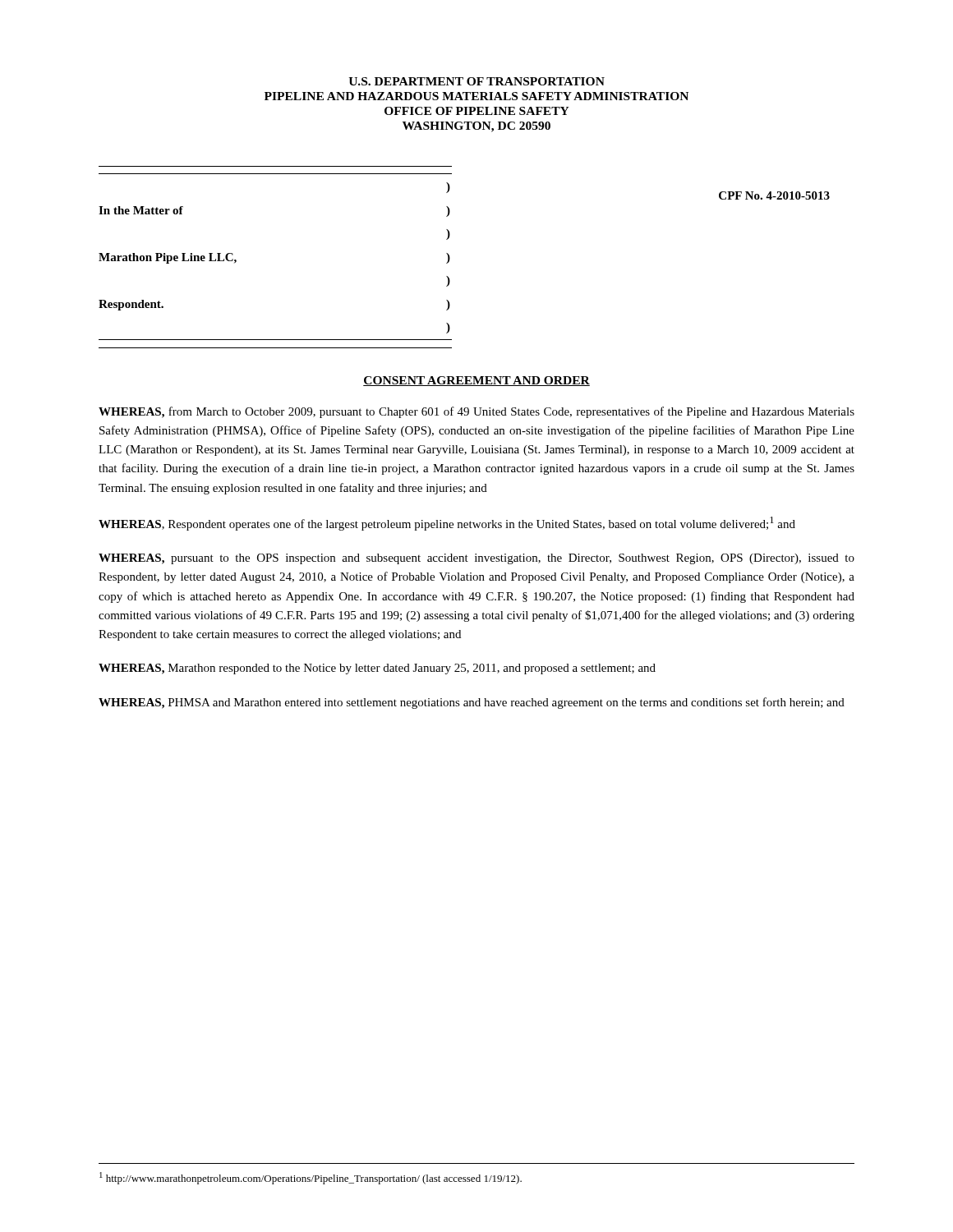Image resolution: width=953 pixels, height=1232 pixels.
Task: Find the text block starting "WHEREAS, Respondent operates one of the"
Action: point(447,522)
